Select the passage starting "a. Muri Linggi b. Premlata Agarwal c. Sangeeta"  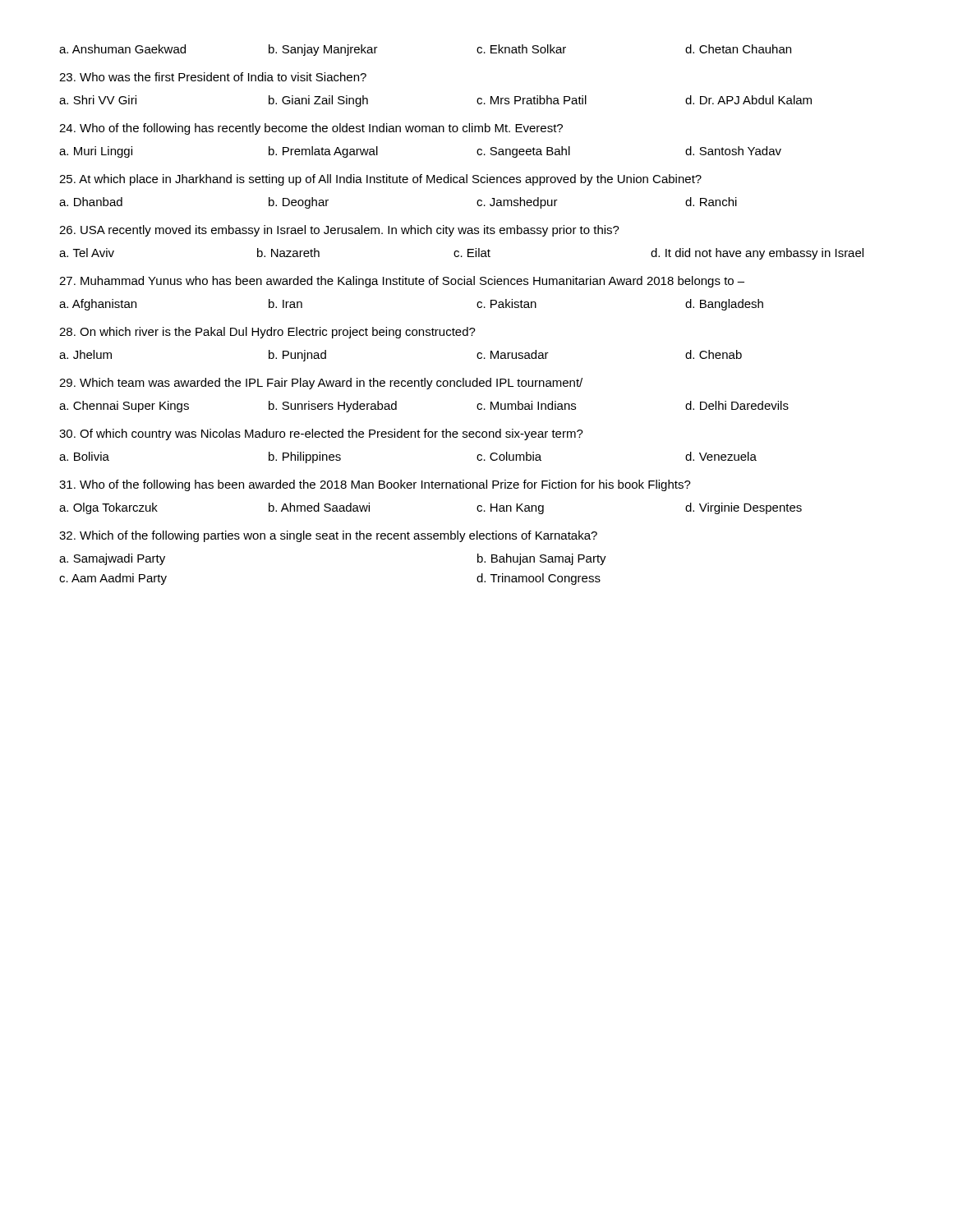click(x=476, y=151)
